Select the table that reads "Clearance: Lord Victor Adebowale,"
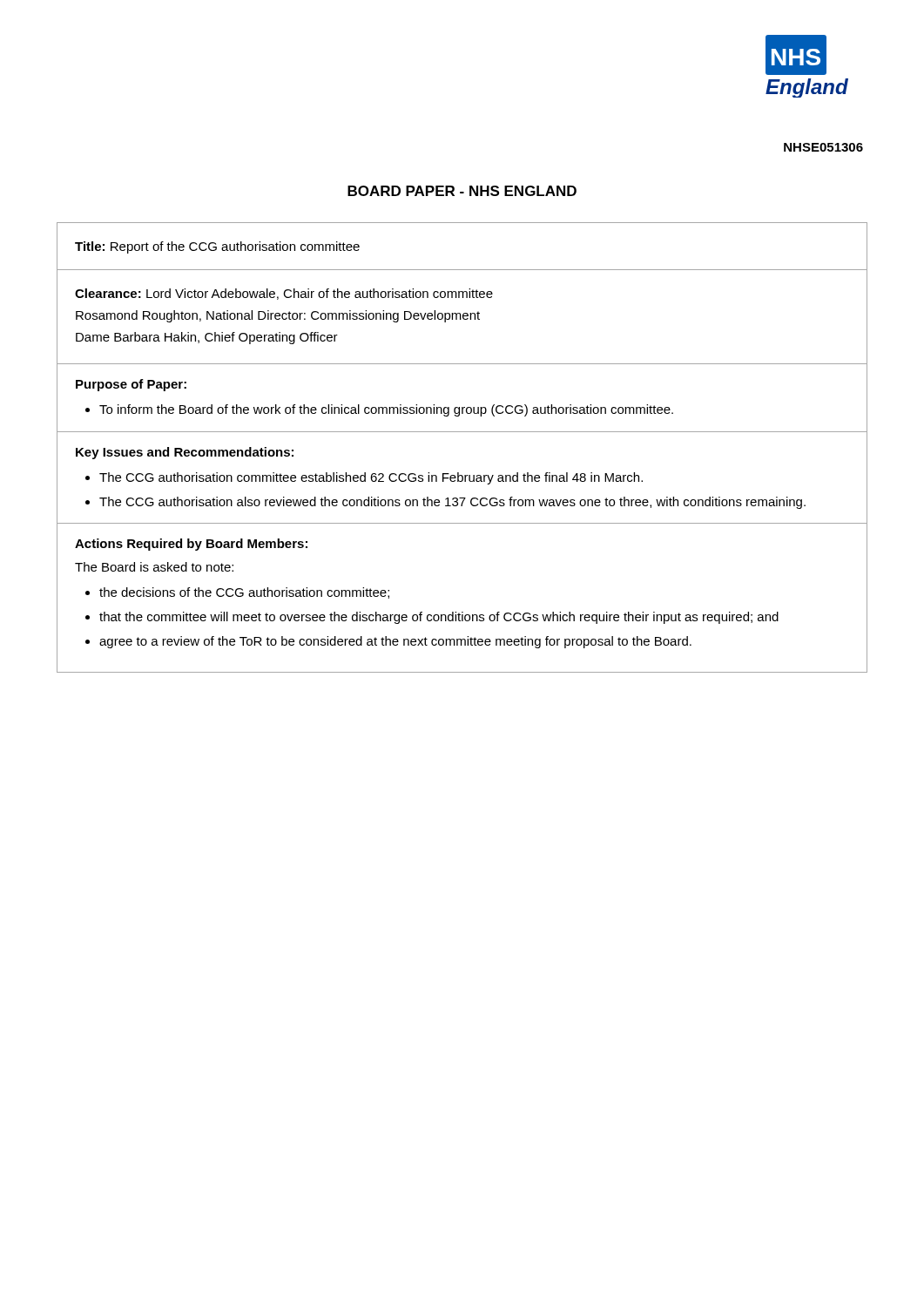The image size is (924, 1307). (x=462, y=317)
